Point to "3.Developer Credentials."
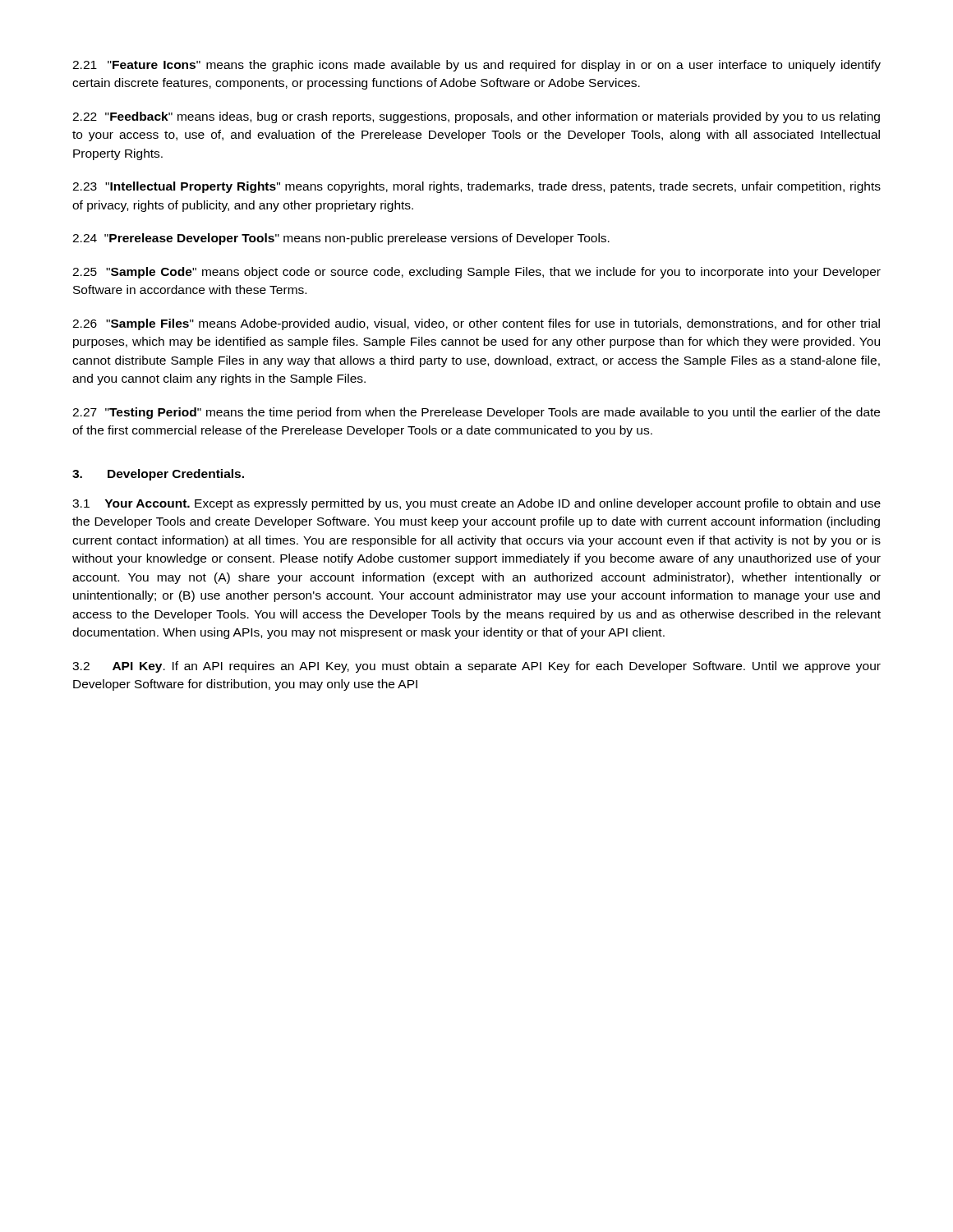Screen dimensions: 1232x953 click(159, 474)
